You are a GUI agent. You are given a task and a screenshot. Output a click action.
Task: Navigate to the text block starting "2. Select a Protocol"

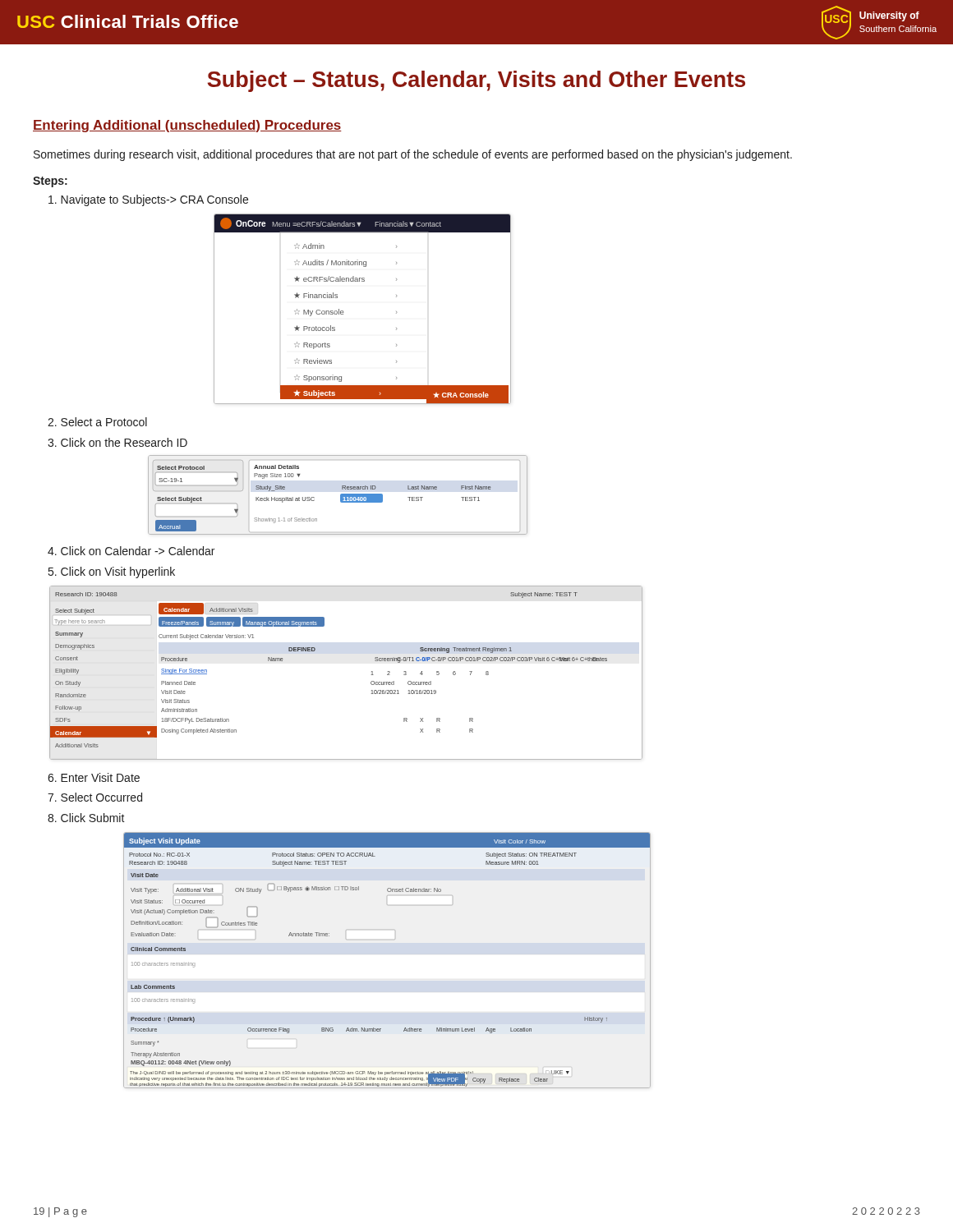tap(98, 423)
